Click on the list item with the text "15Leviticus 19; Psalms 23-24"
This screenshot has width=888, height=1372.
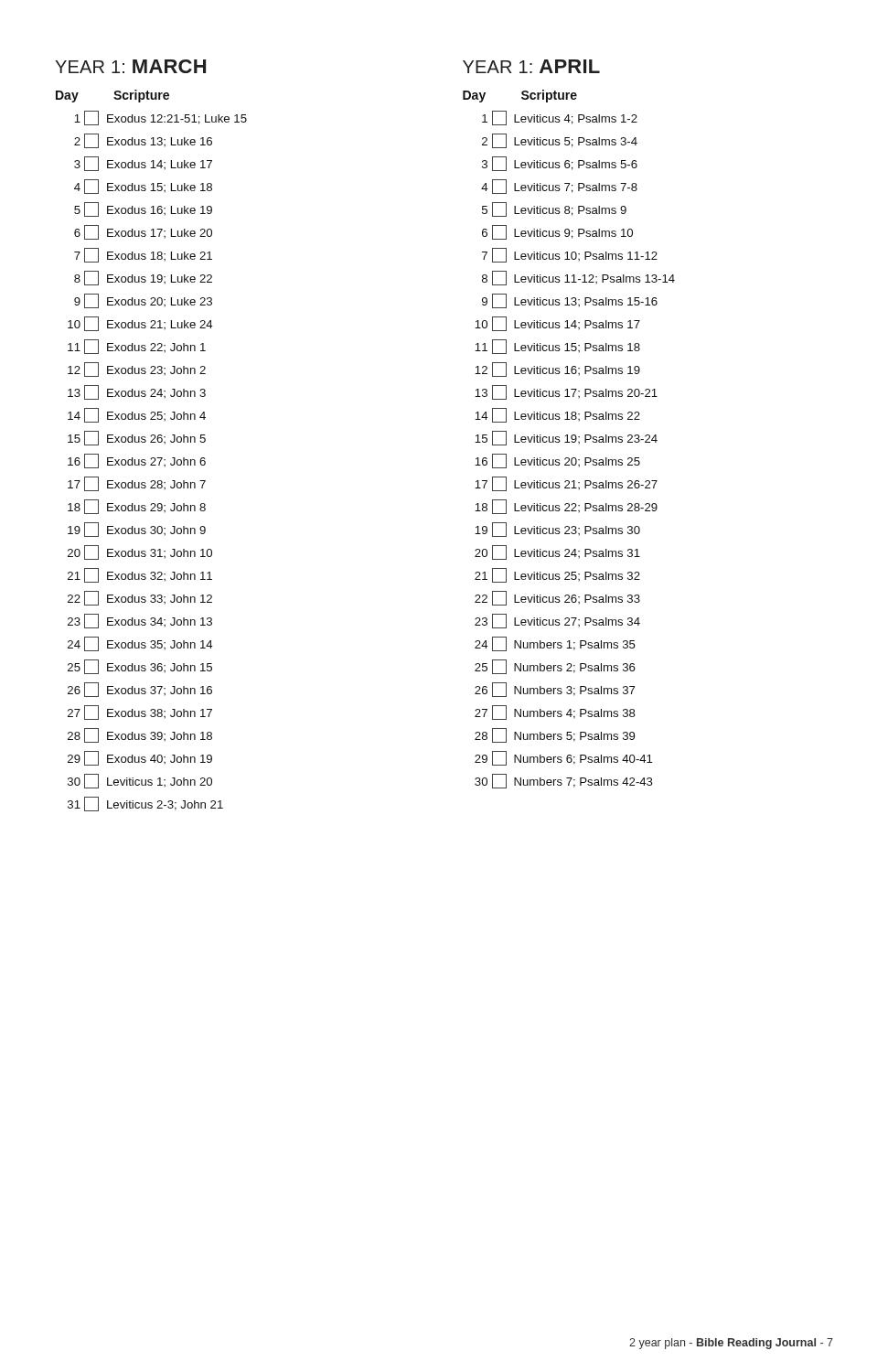[x=560, y=438]
